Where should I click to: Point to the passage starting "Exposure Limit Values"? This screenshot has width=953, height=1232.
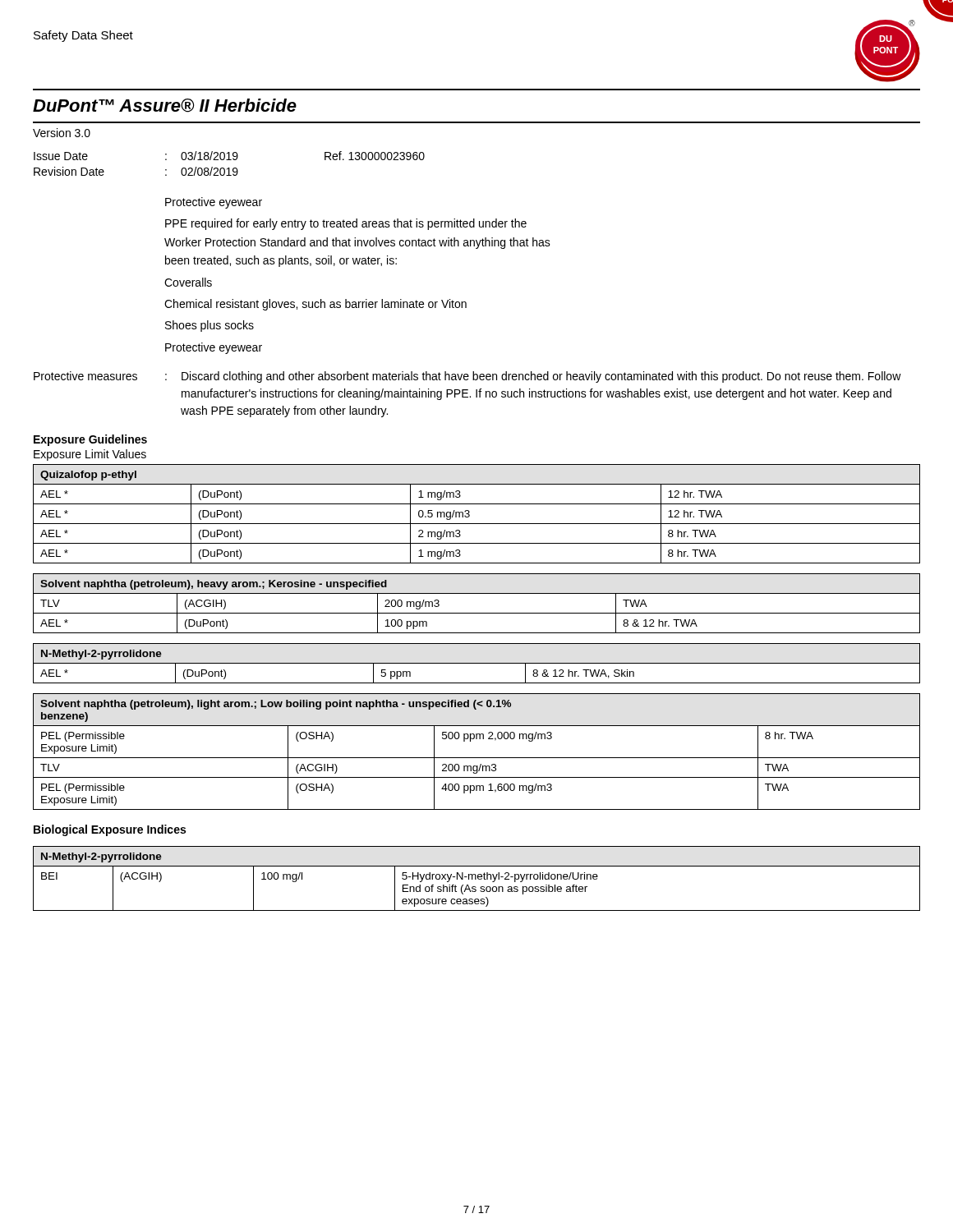tap(90, 454)
